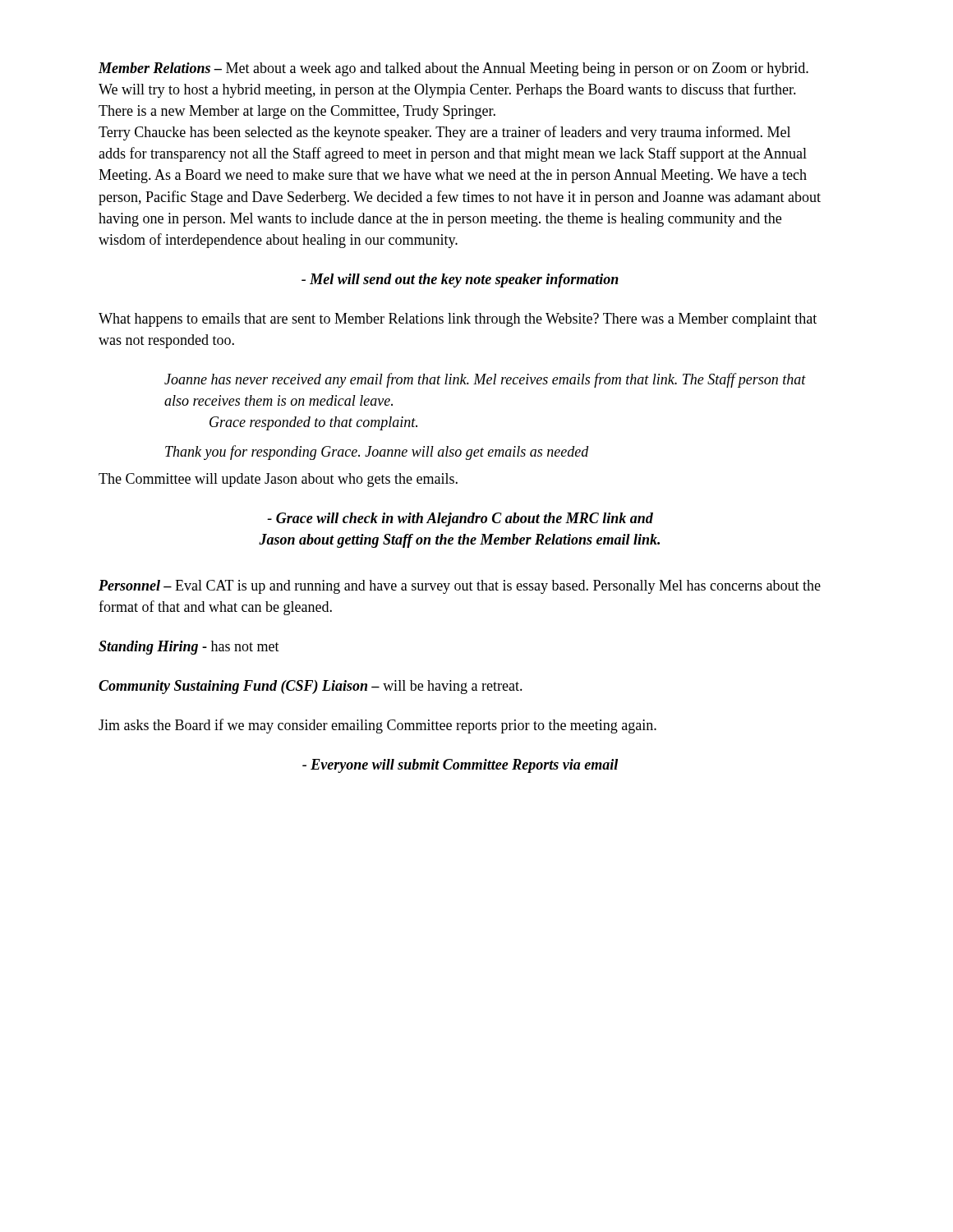Click the passage that begins "Thank you for responding Grace. Joanne will also"

[x=376, y=452]
